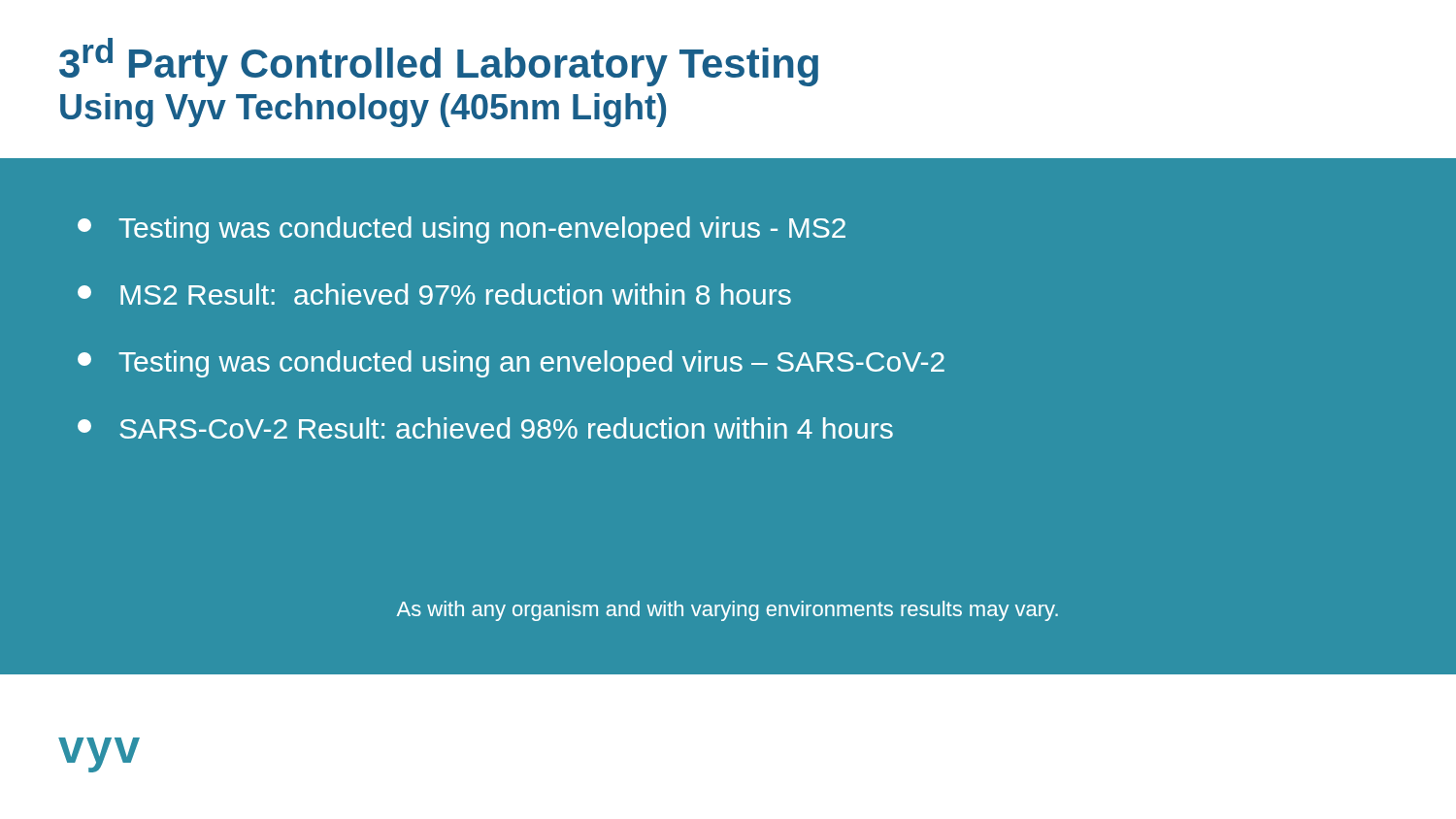Viewport: 1456px width, 819px height.
Task: Point to the block beginning "Testing was conducted using an enveloped virus –"
Action: tap(512, 361)
